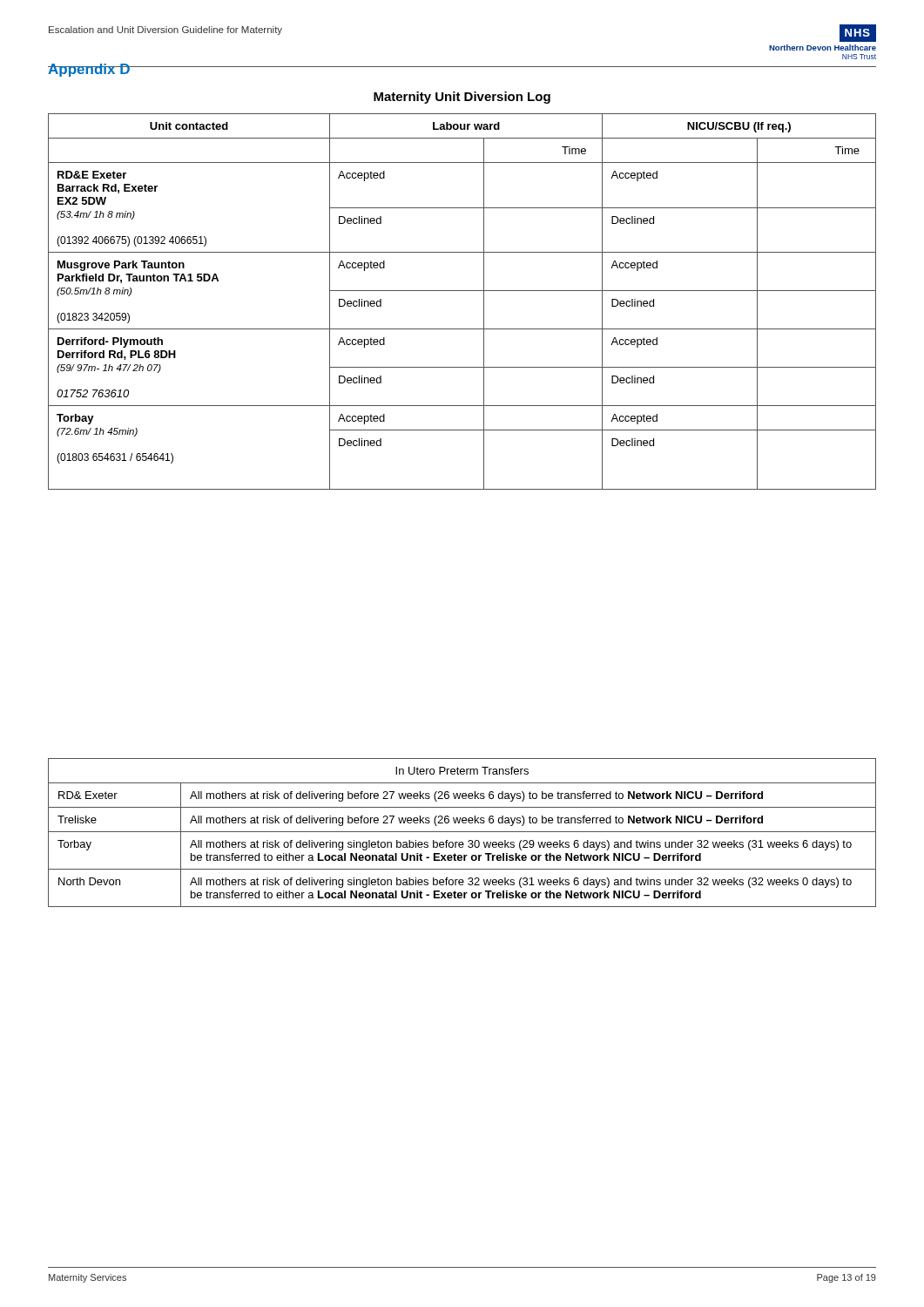
Task: Select the table that reads "RD&E Exeter Barrack Rd, Exeter"
Action: point(462,302)
